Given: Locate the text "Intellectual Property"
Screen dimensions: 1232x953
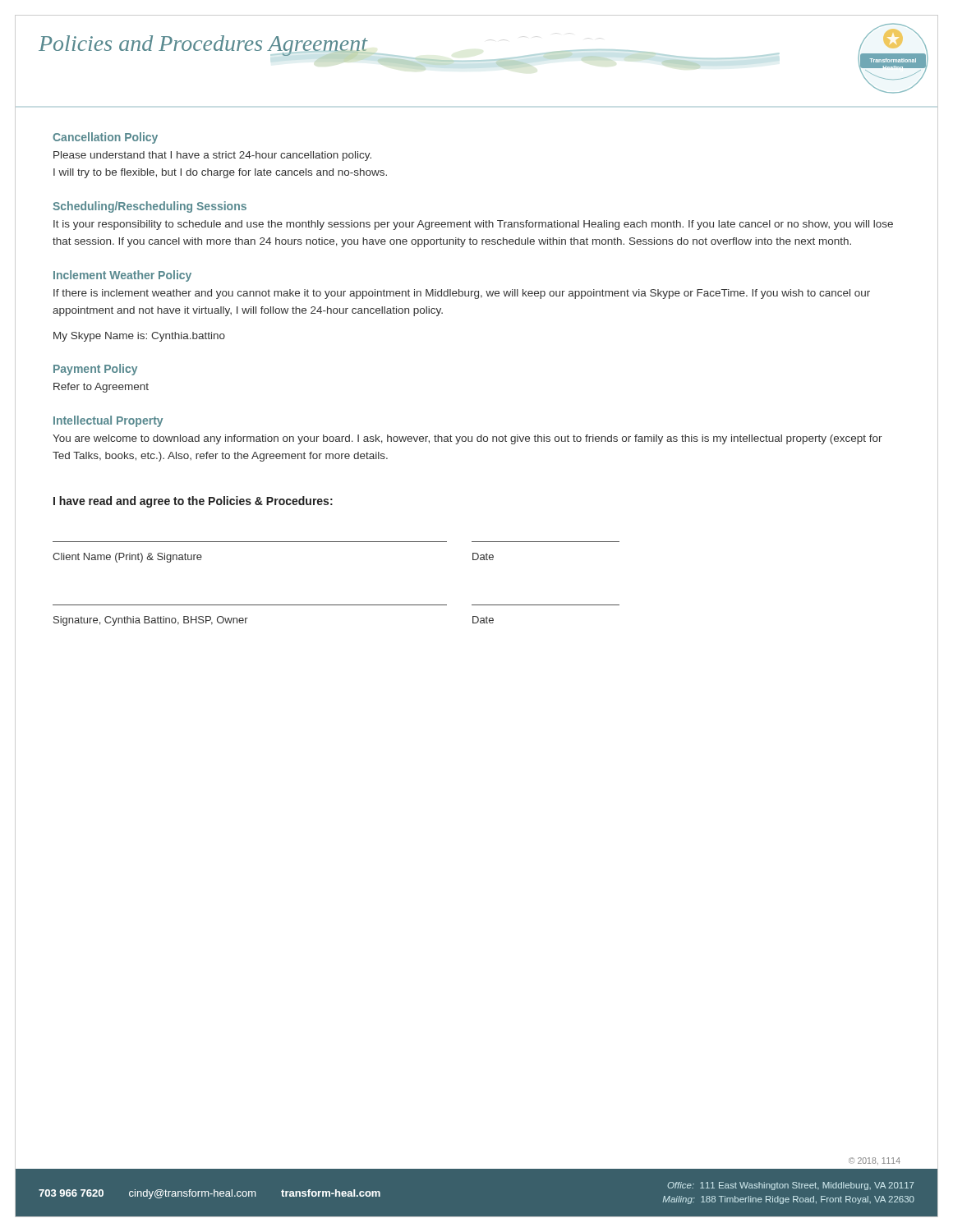Looking at the screenshot, I should pyautogui.click(x=108, y=421).
